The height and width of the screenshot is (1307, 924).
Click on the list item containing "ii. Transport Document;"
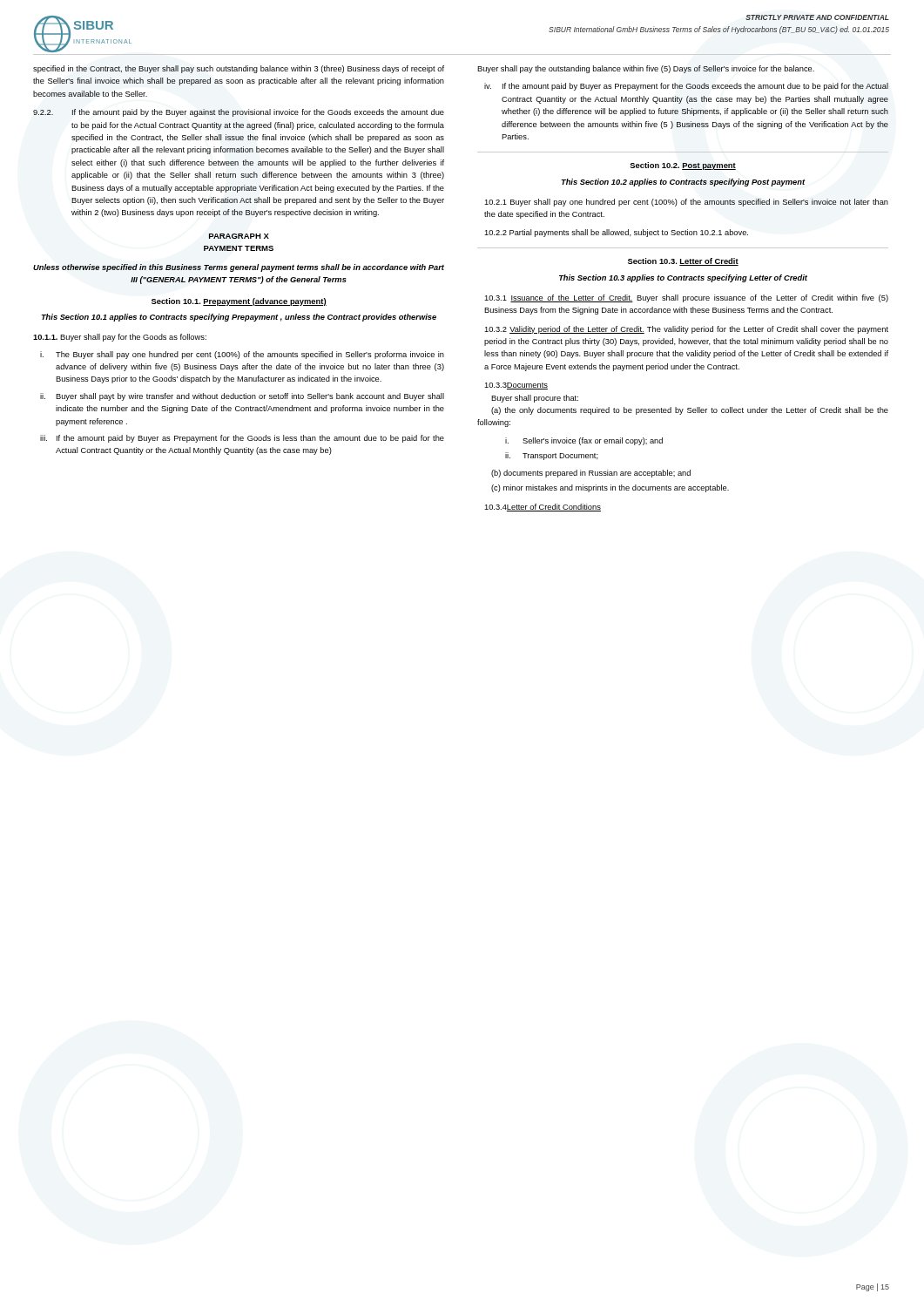click(552, 456)
